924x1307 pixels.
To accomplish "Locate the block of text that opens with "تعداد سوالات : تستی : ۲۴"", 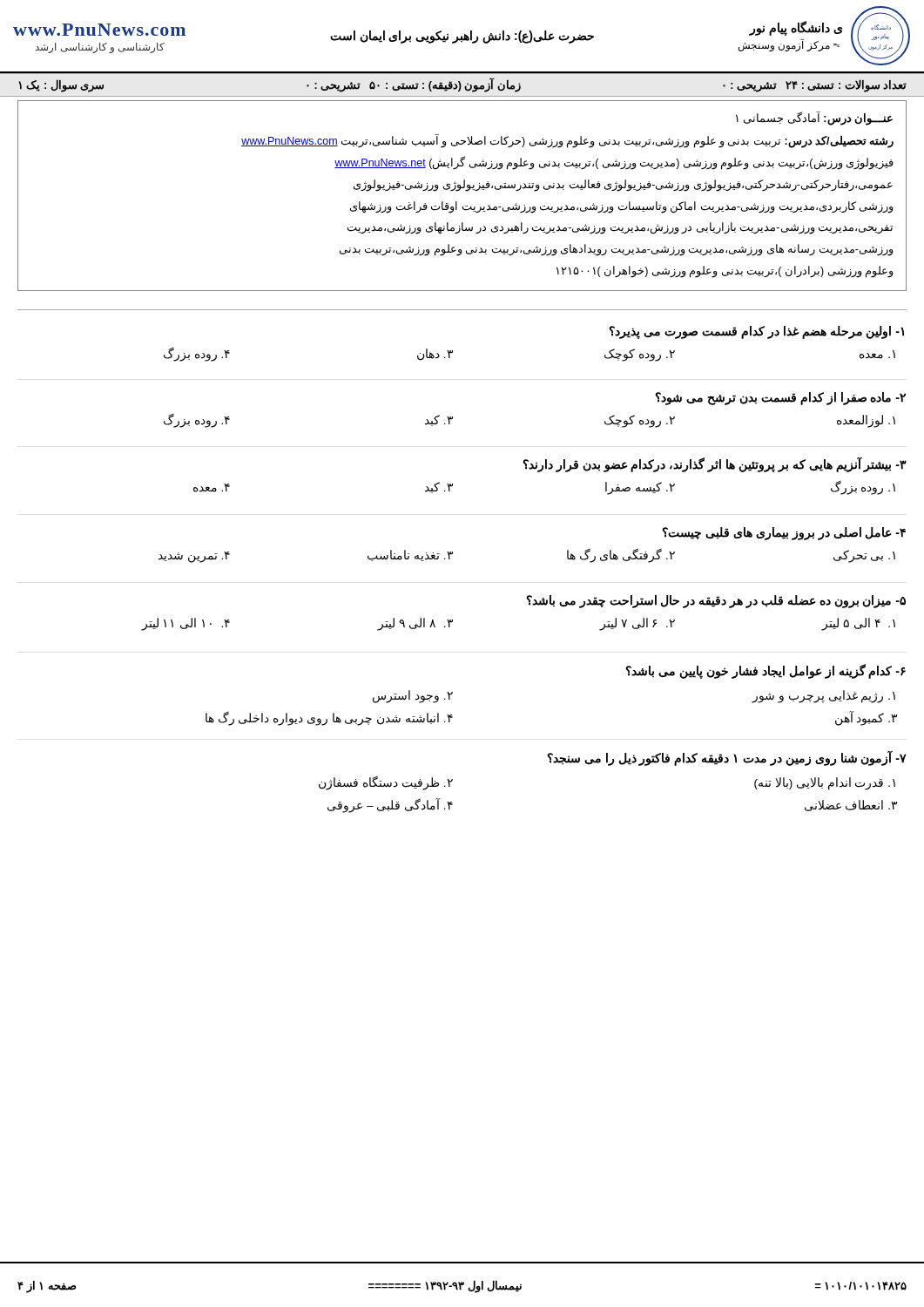I will [x=462, y=85].
